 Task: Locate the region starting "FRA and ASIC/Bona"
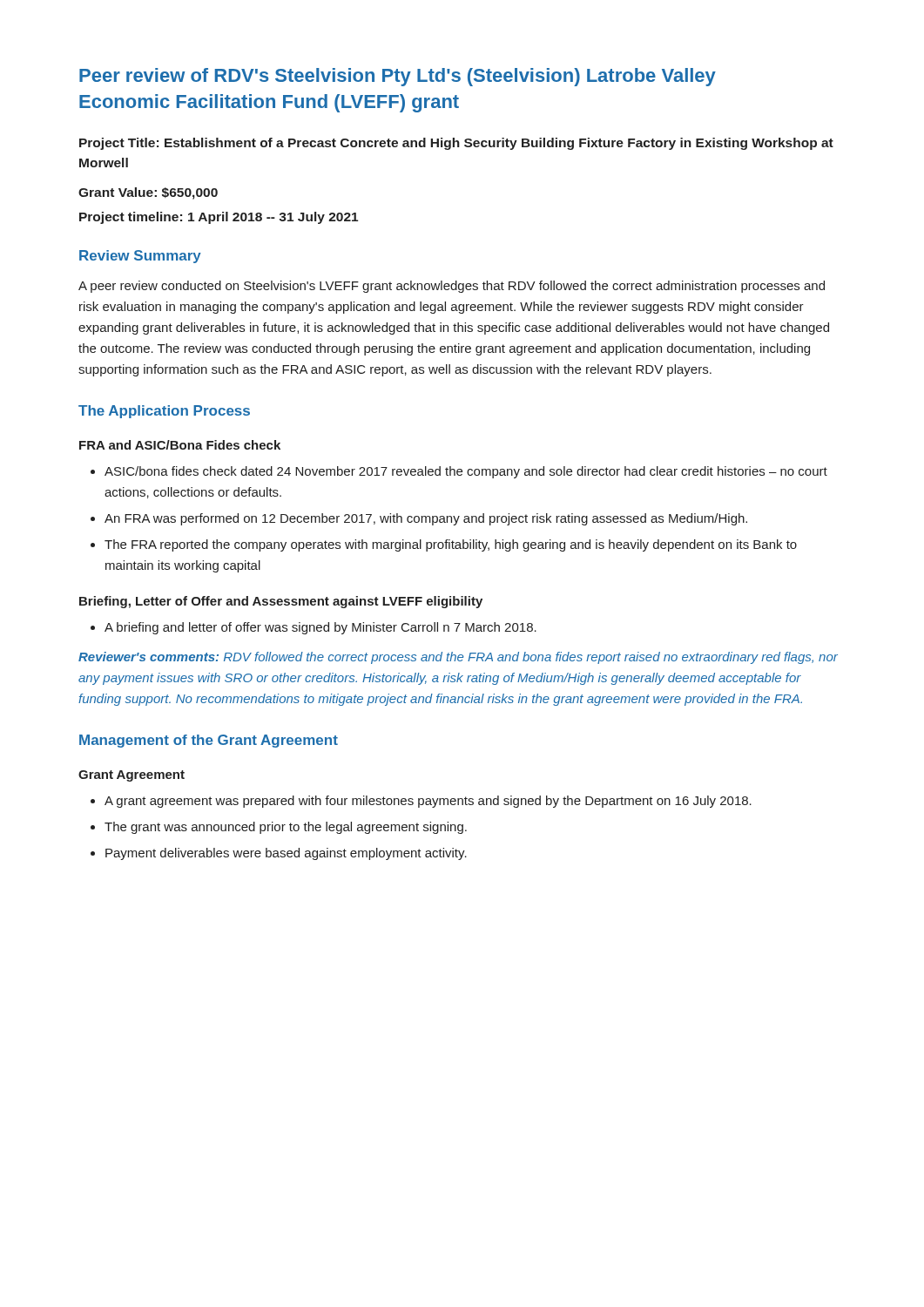click(x=179, y=445)
